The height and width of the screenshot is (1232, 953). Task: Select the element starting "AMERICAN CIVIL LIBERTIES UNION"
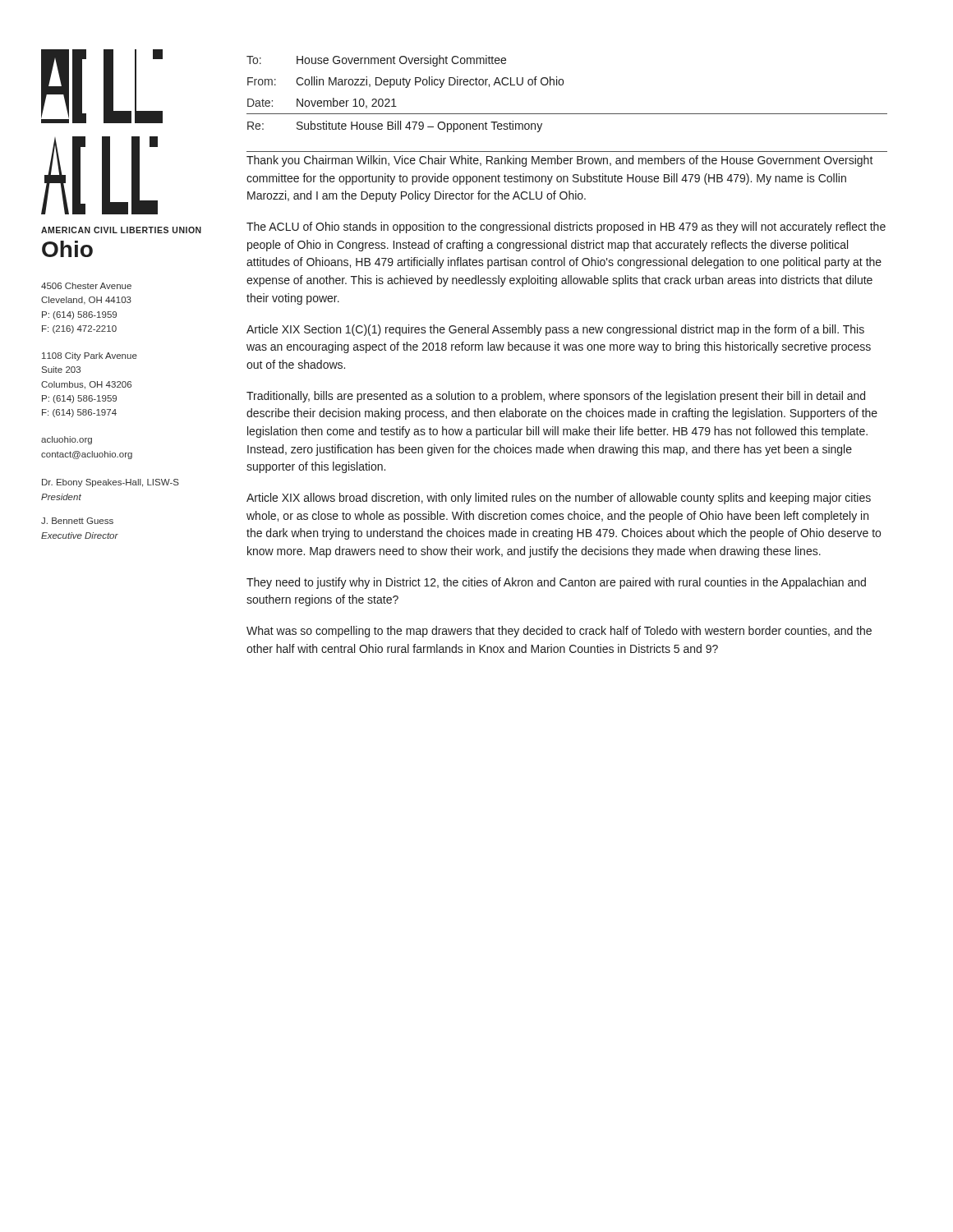coord(121,230)
